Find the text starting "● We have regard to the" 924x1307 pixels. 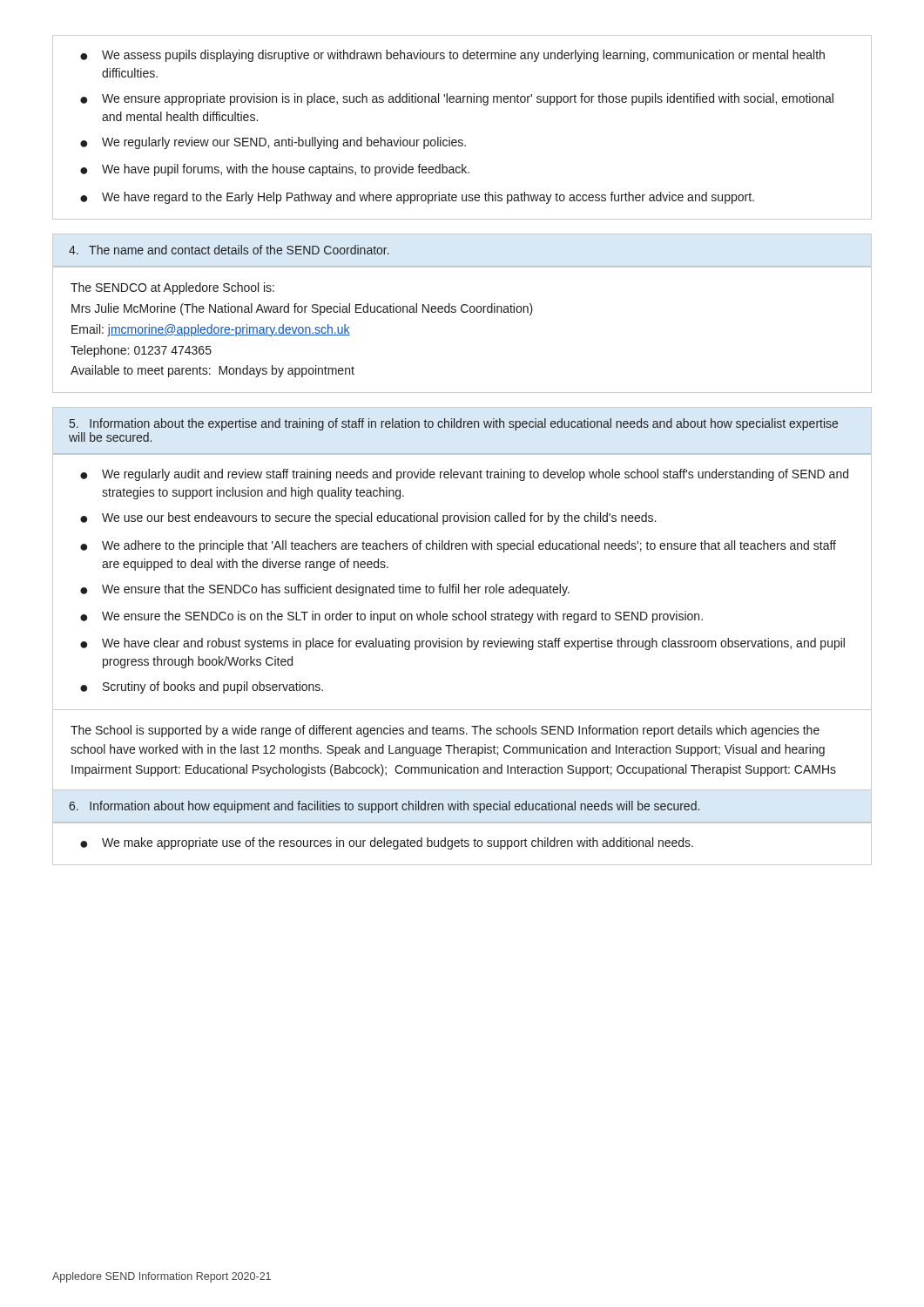tap(466, 198)
